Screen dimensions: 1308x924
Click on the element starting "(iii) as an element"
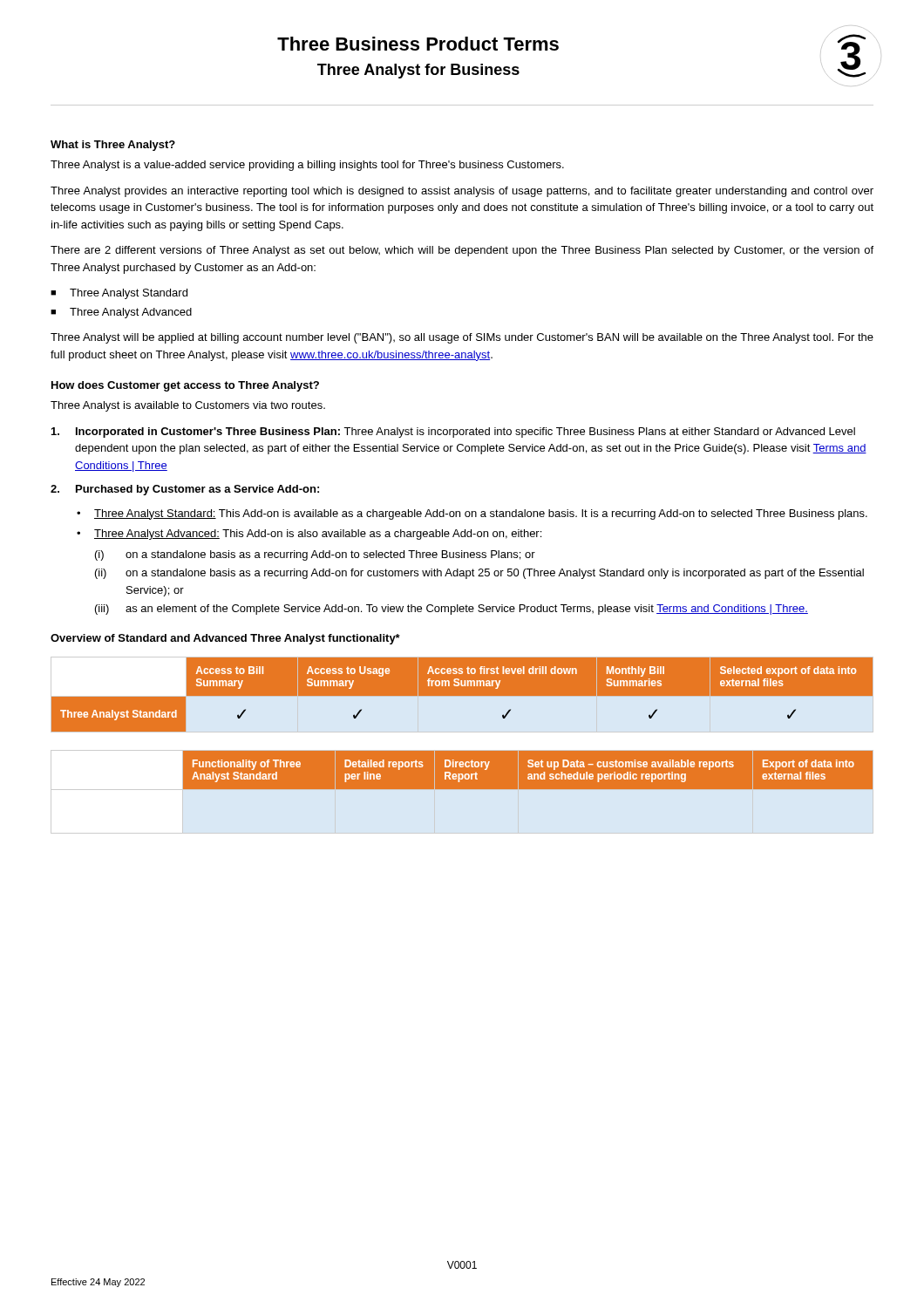tap(451, 608)
